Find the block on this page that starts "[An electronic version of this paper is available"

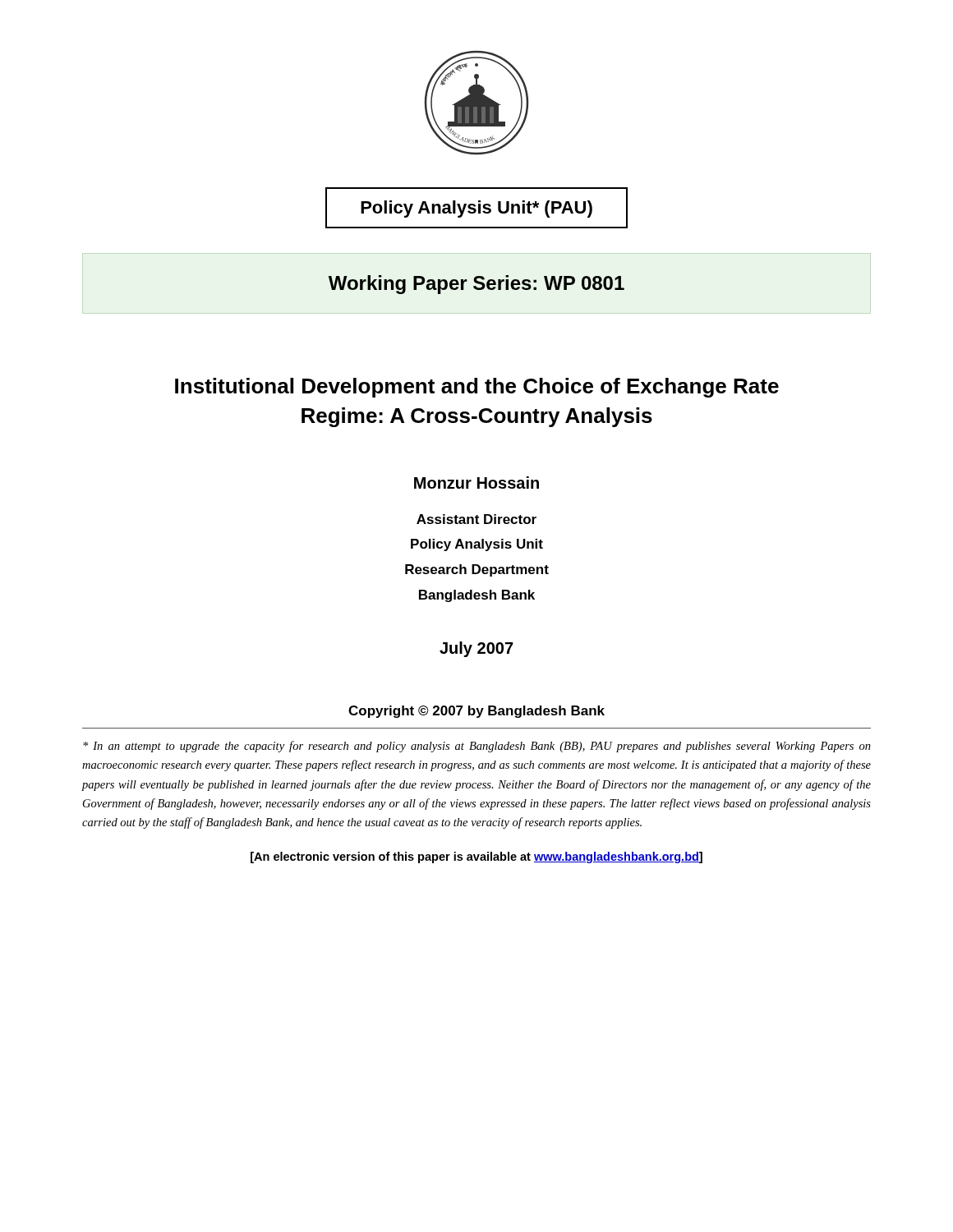tap(476, 857)
